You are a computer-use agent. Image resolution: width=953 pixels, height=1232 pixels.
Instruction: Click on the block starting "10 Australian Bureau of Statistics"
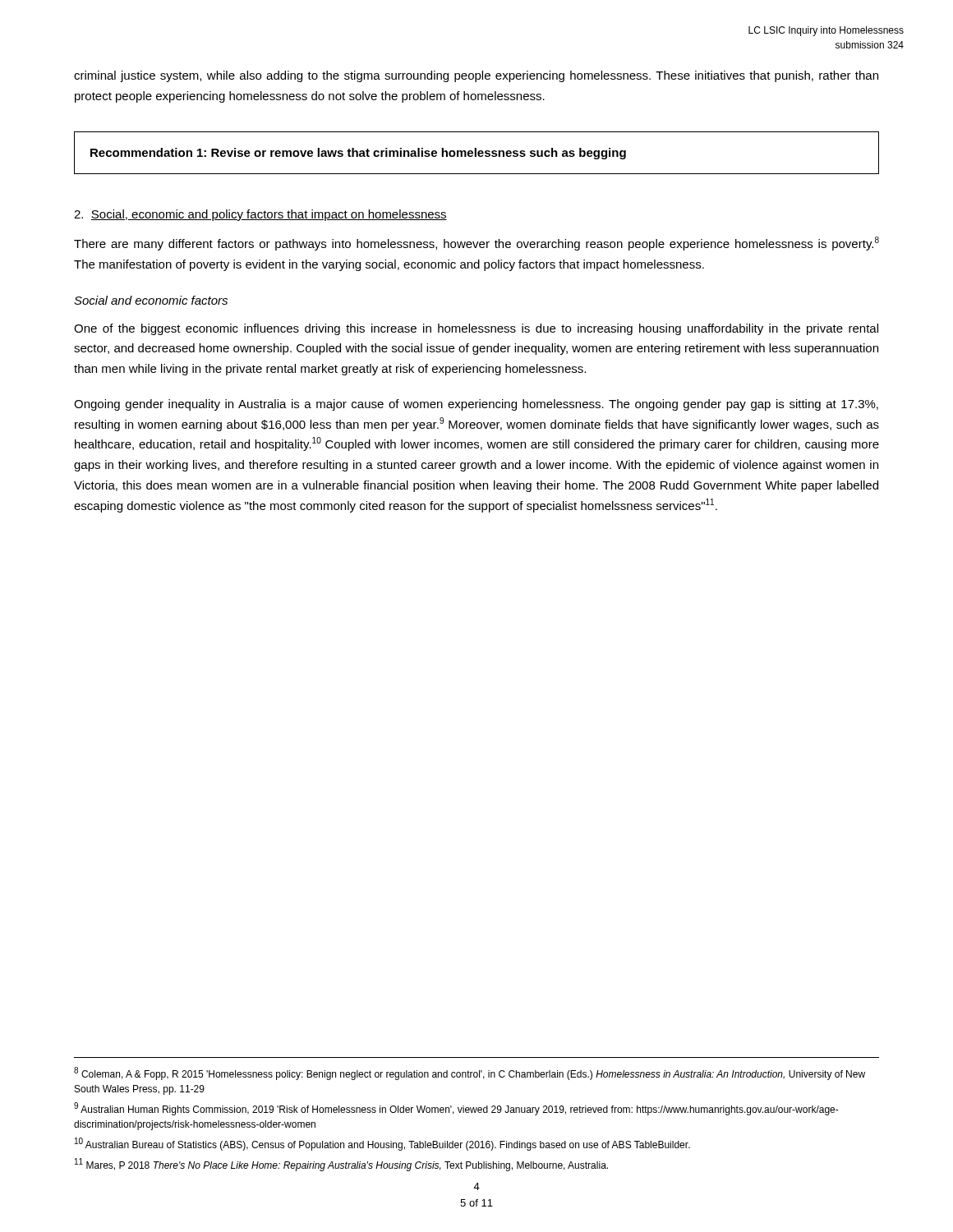(x=382, y=1144)
